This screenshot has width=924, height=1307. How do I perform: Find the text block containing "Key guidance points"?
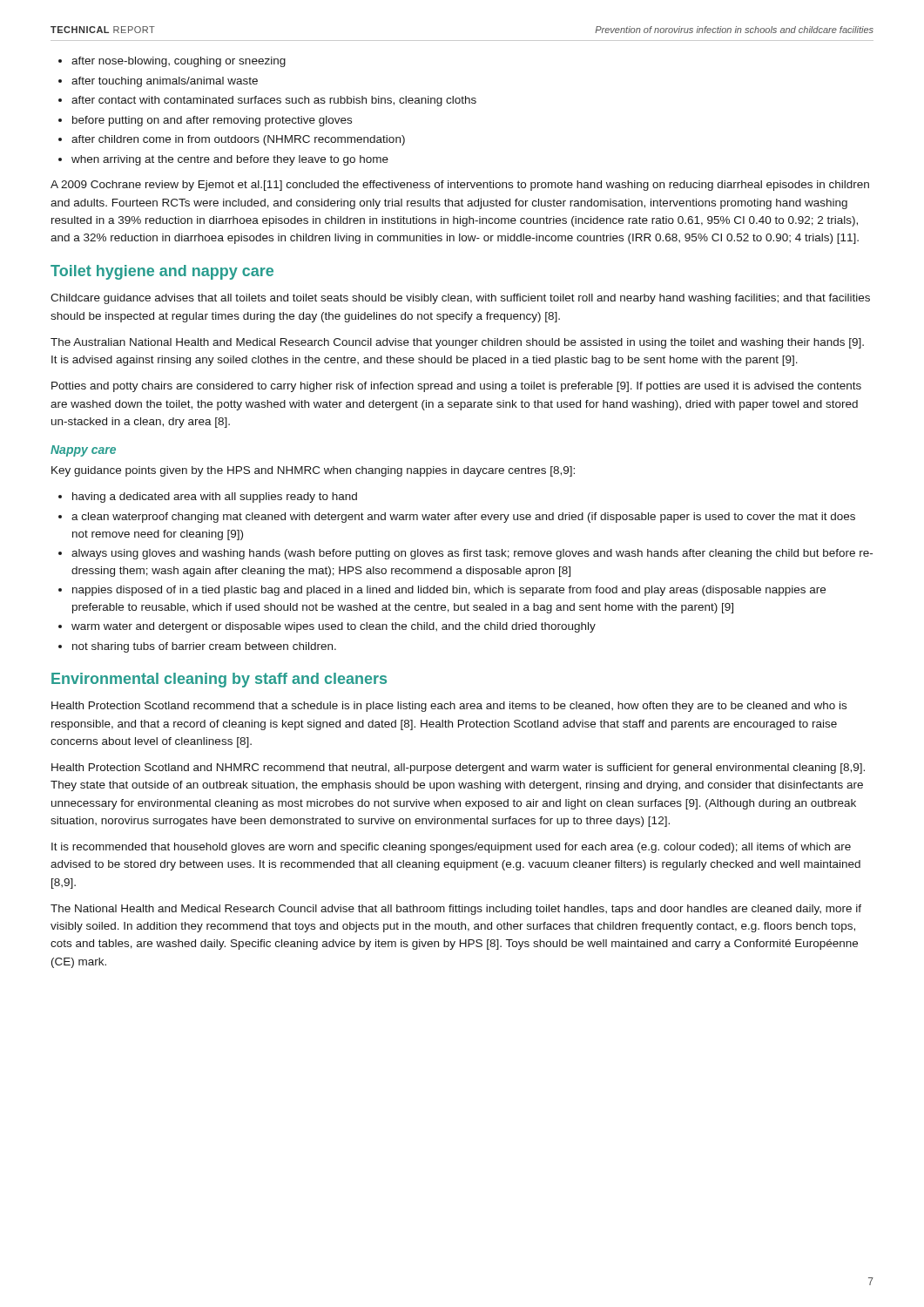(313, 470)
